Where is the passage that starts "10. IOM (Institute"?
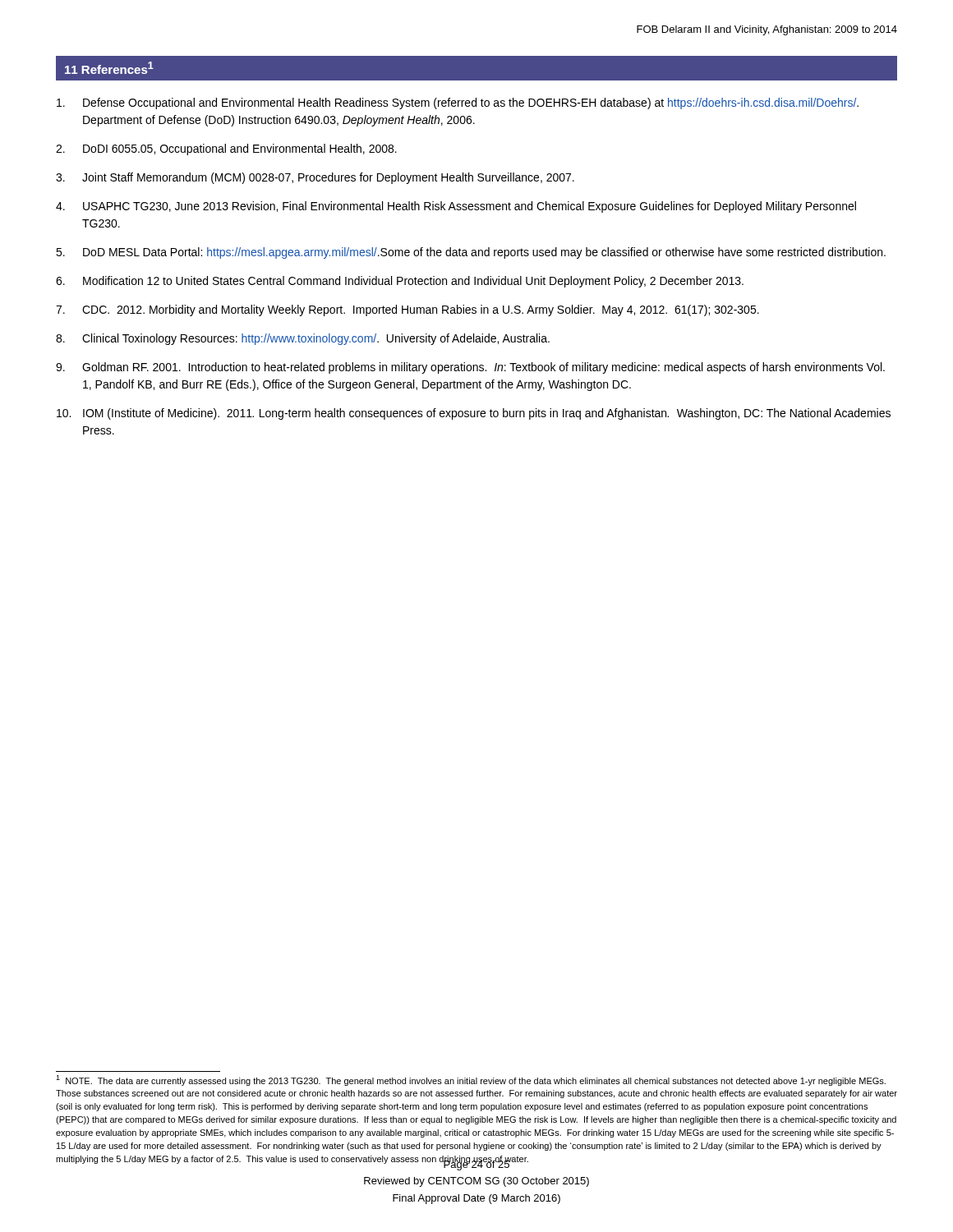This screenshot has height=1232, width=953. [476, 422]
